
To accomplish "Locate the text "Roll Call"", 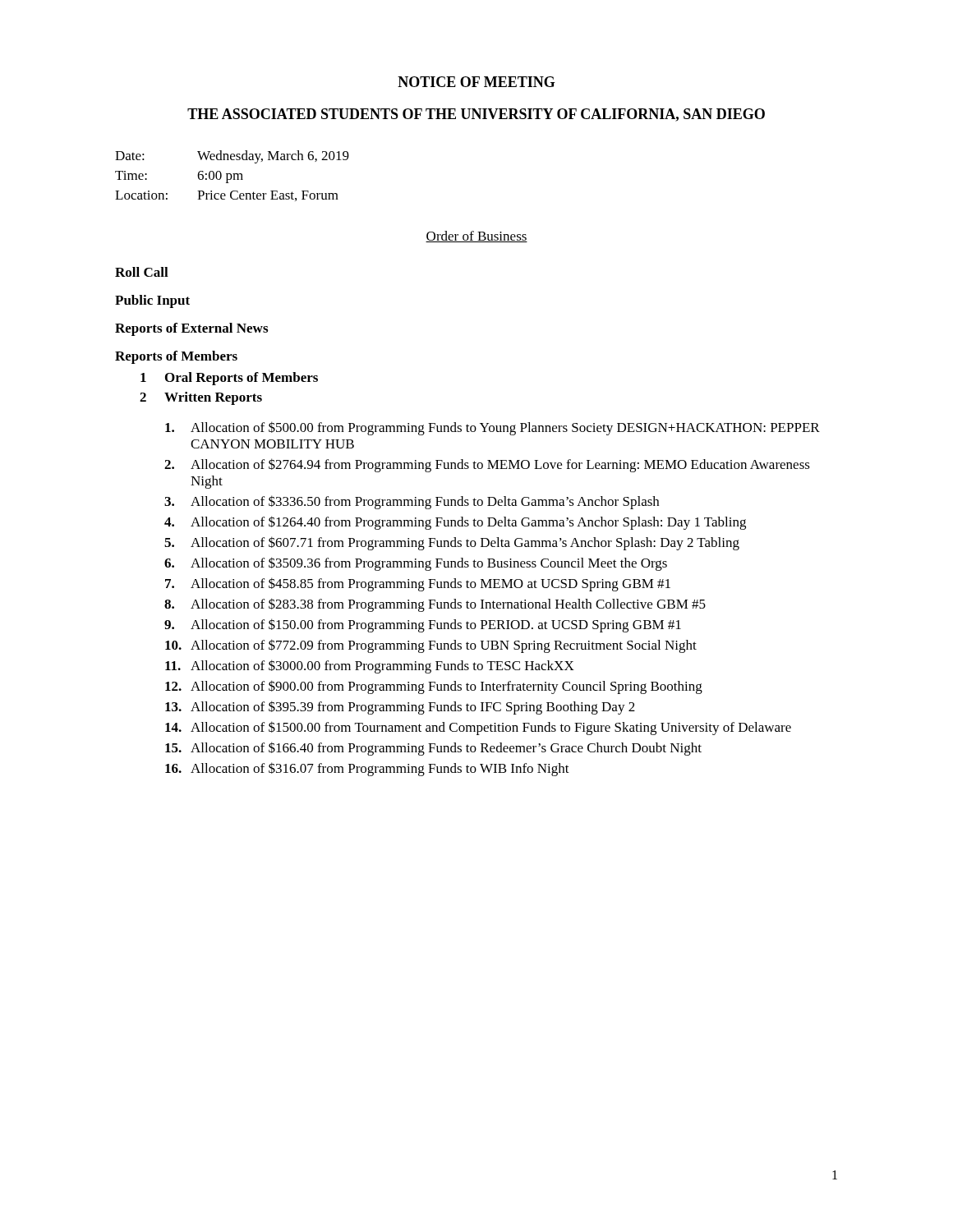I will point(142,272).
